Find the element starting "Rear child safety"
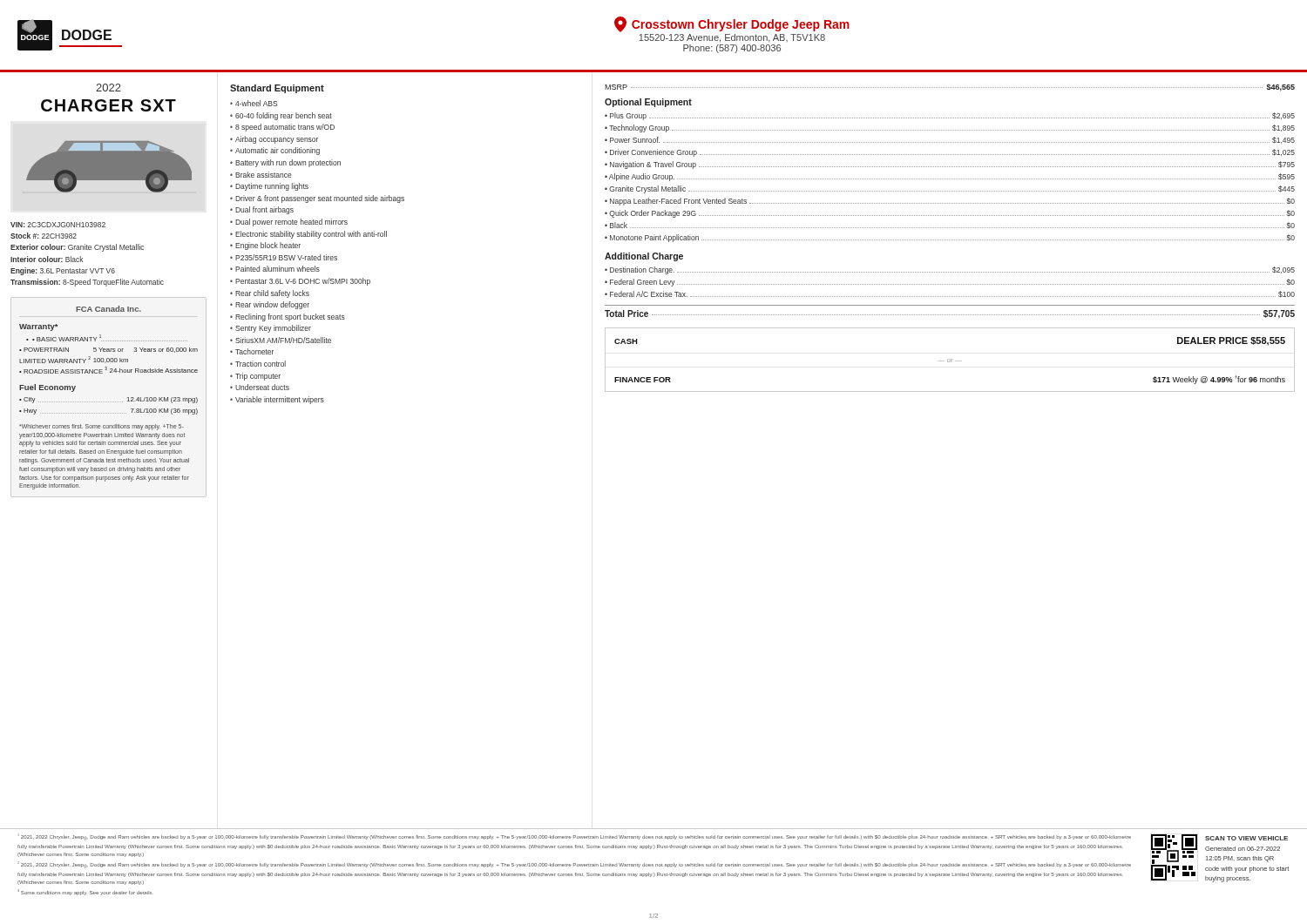 coord(272,293)
